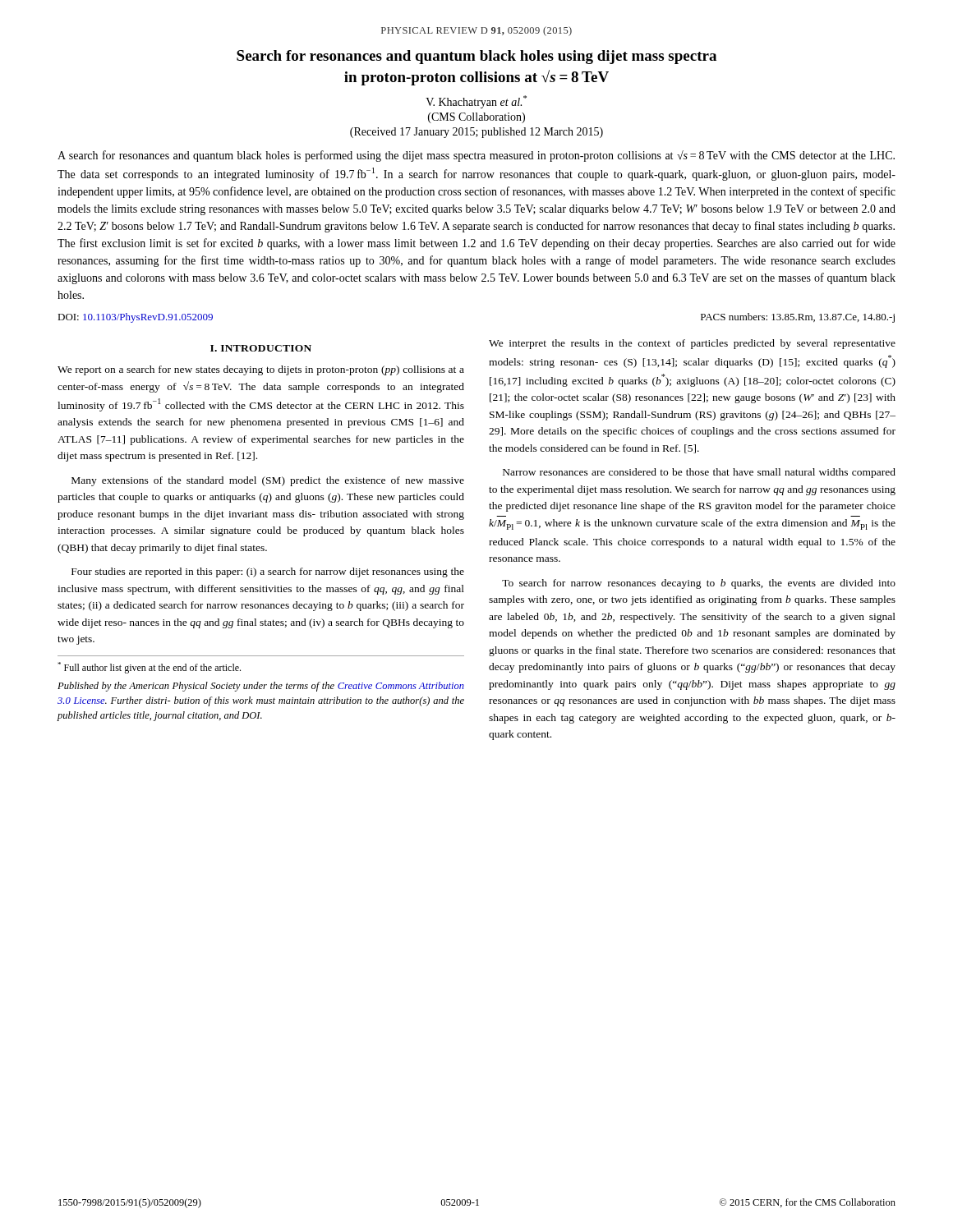Click the passage that begins "Published by the"
This screenshot has height=1232, width=953.
[x=261, y=701]
